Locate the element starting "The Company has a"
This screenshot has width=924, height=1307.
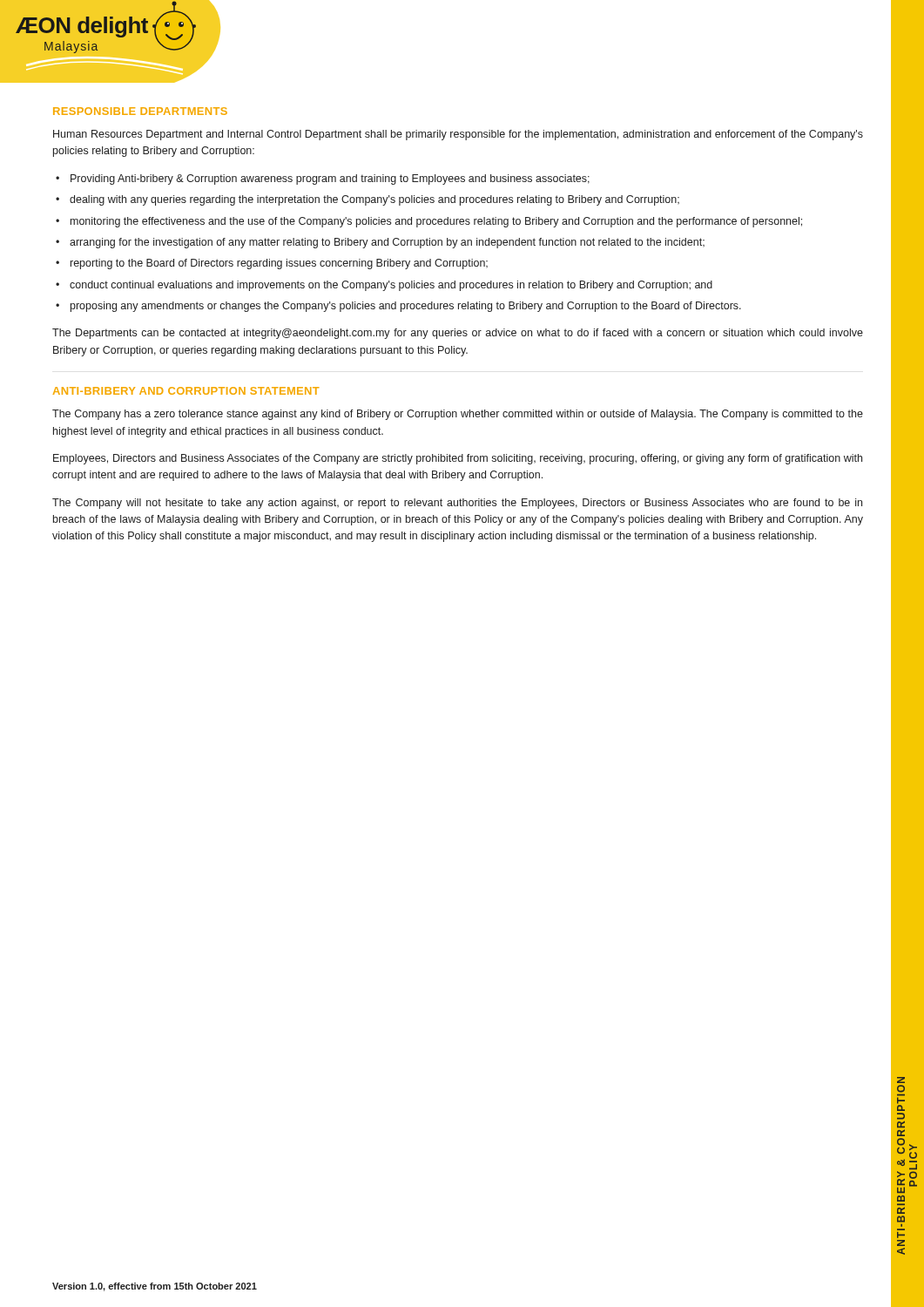tap(458, 422)
